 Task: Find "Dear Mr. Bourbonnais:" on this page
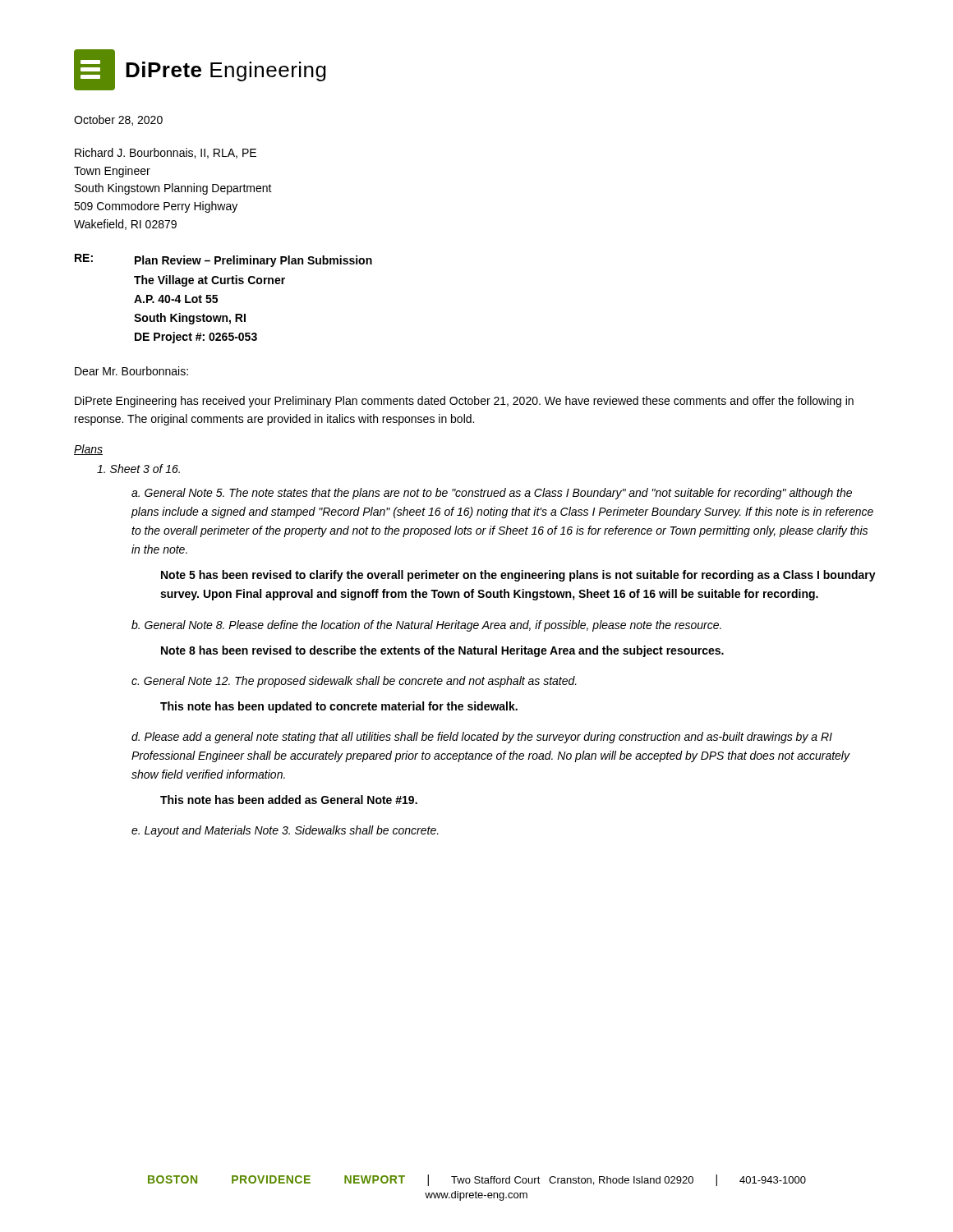[131, 371]
